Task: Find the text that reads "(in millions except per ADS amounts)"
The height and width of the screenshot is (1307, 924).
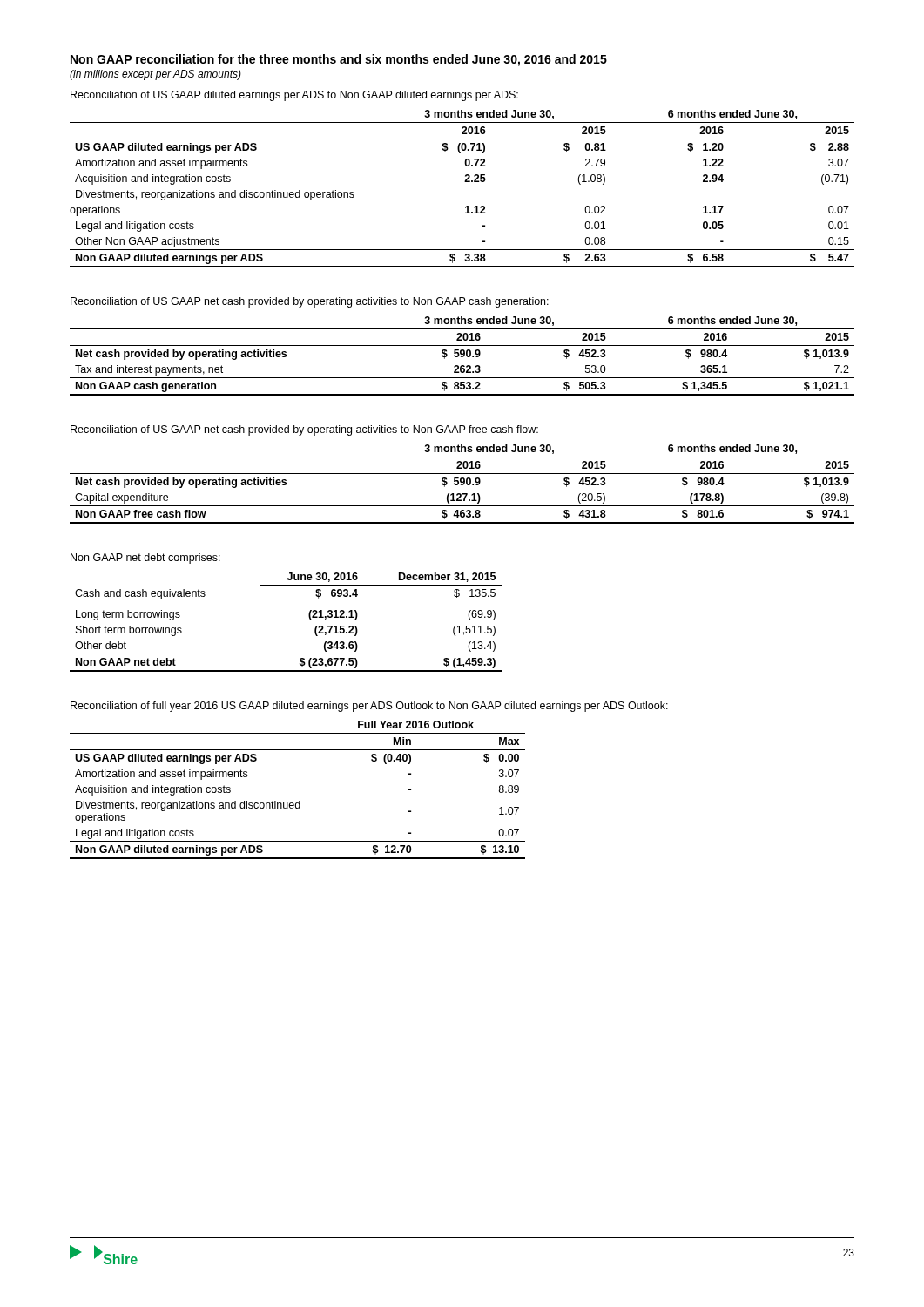Action: 155,74
